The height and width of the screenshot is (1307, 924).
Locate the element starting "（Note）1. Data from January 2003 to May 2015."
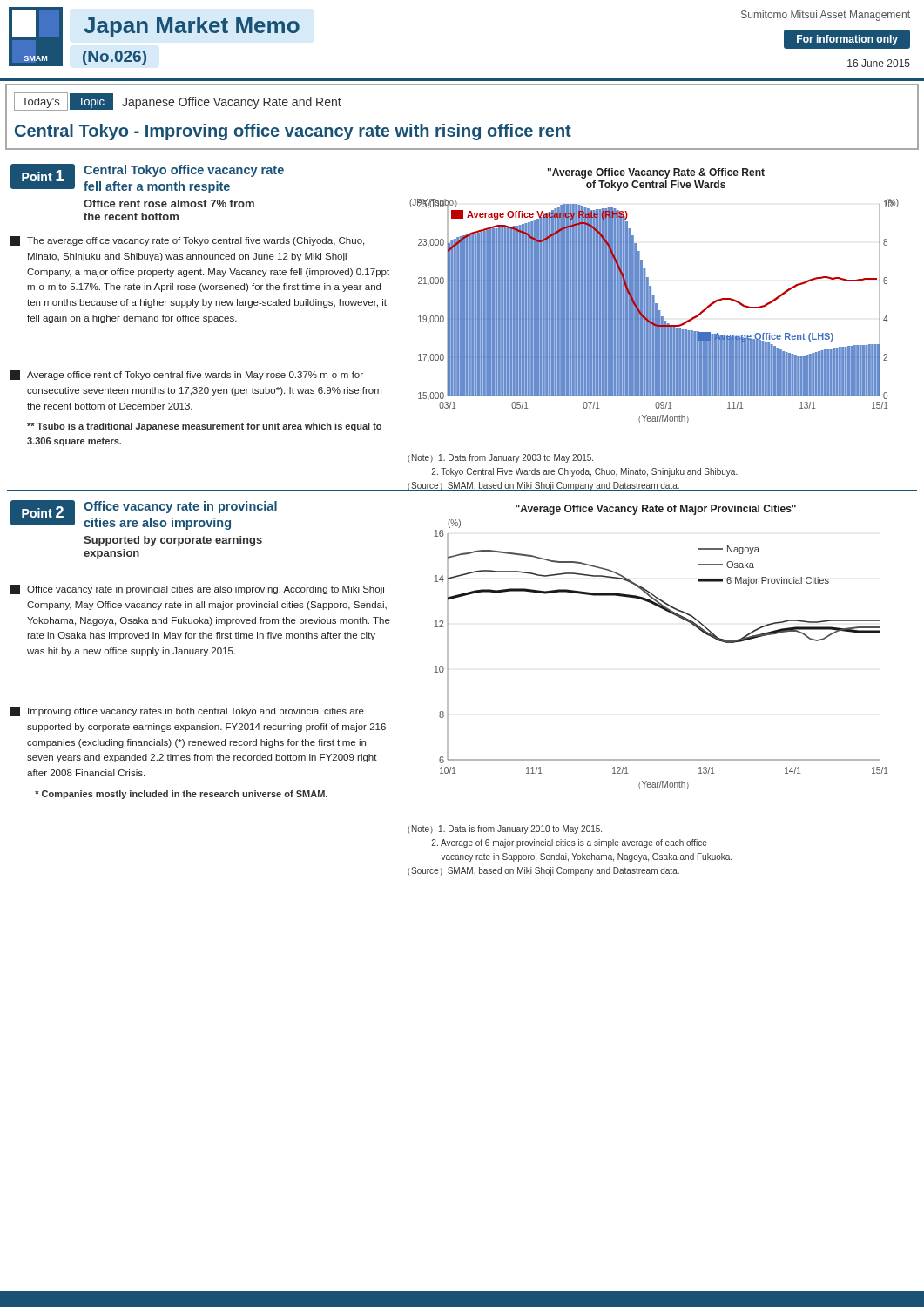click(570, 472)
